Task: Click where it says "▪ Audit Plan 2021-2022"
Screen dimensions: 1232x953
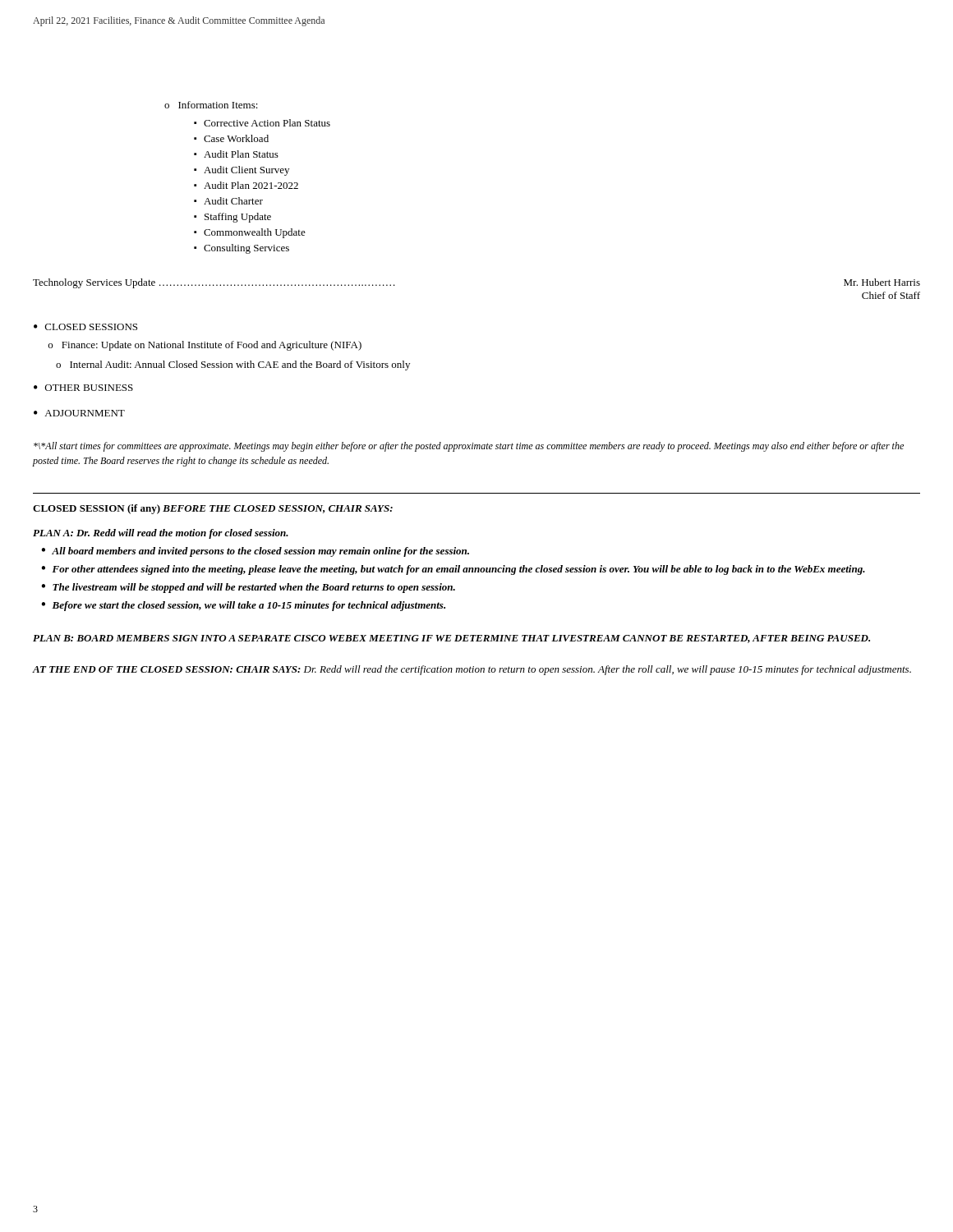Action: 246,186
